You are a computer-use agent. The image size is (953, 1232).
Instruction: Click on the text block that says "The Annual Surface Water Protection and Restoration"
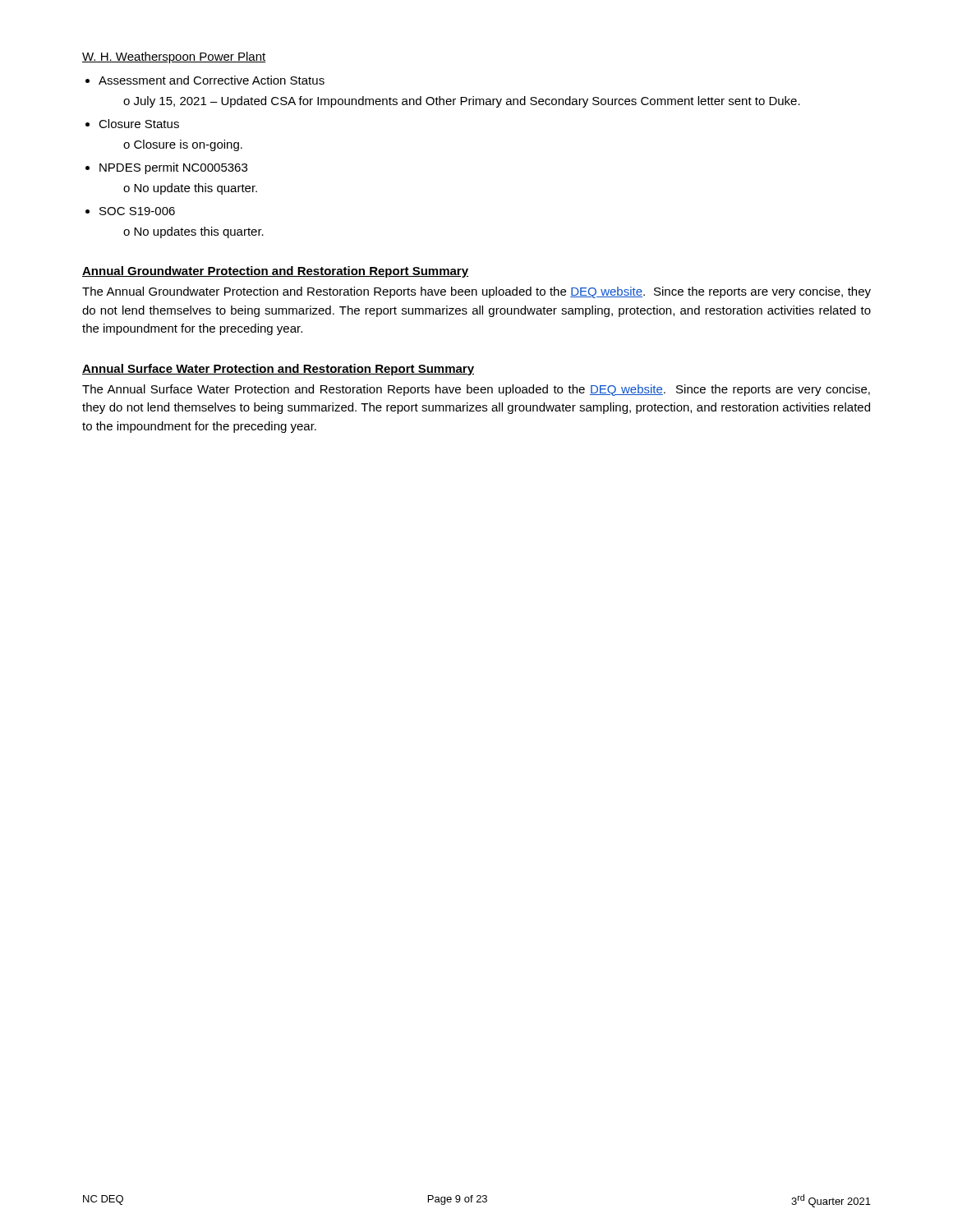(x=476, y=407)
